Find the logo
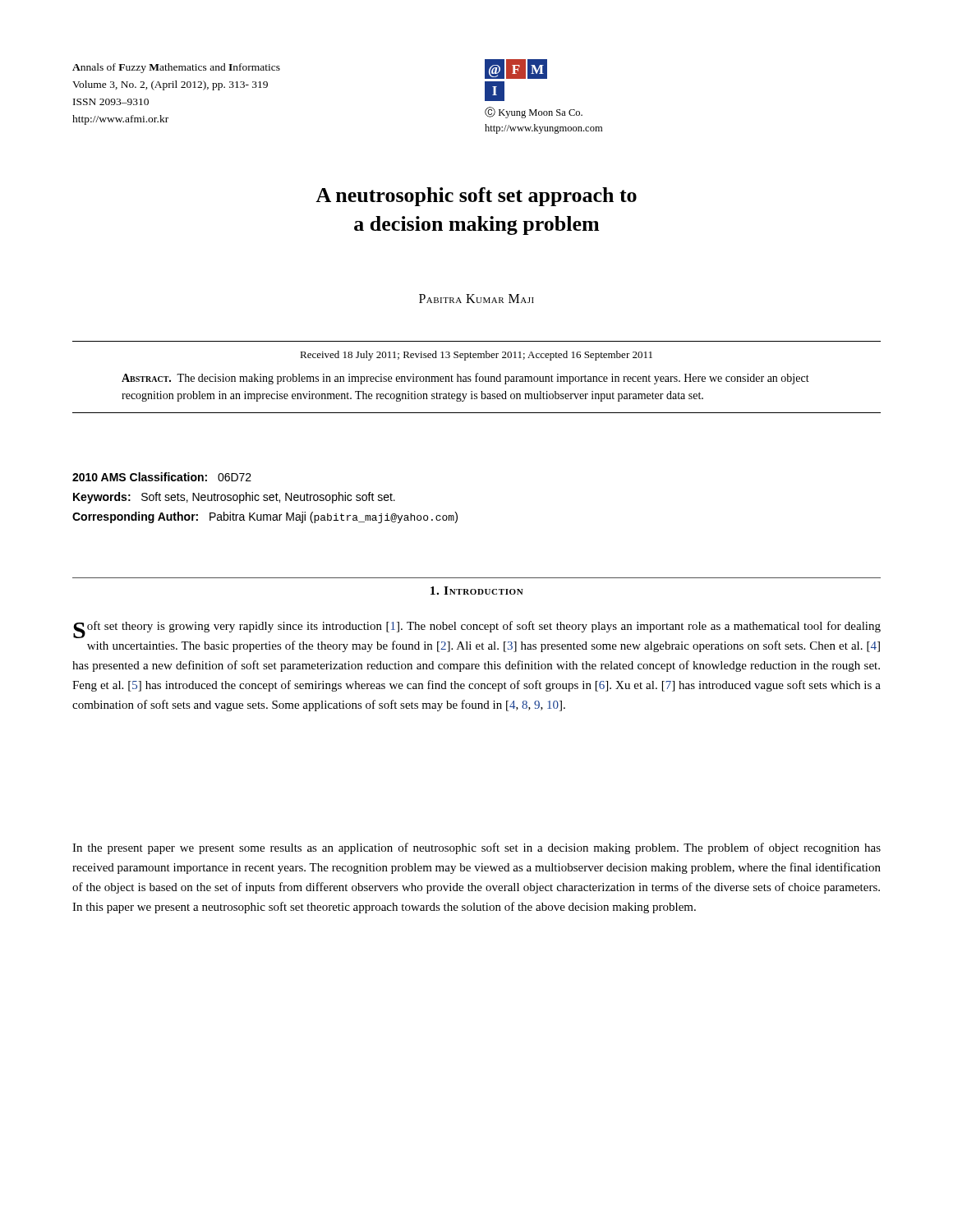Image resolution: width=953 pixels, height=1232 pixels. (x=575, y=98)
